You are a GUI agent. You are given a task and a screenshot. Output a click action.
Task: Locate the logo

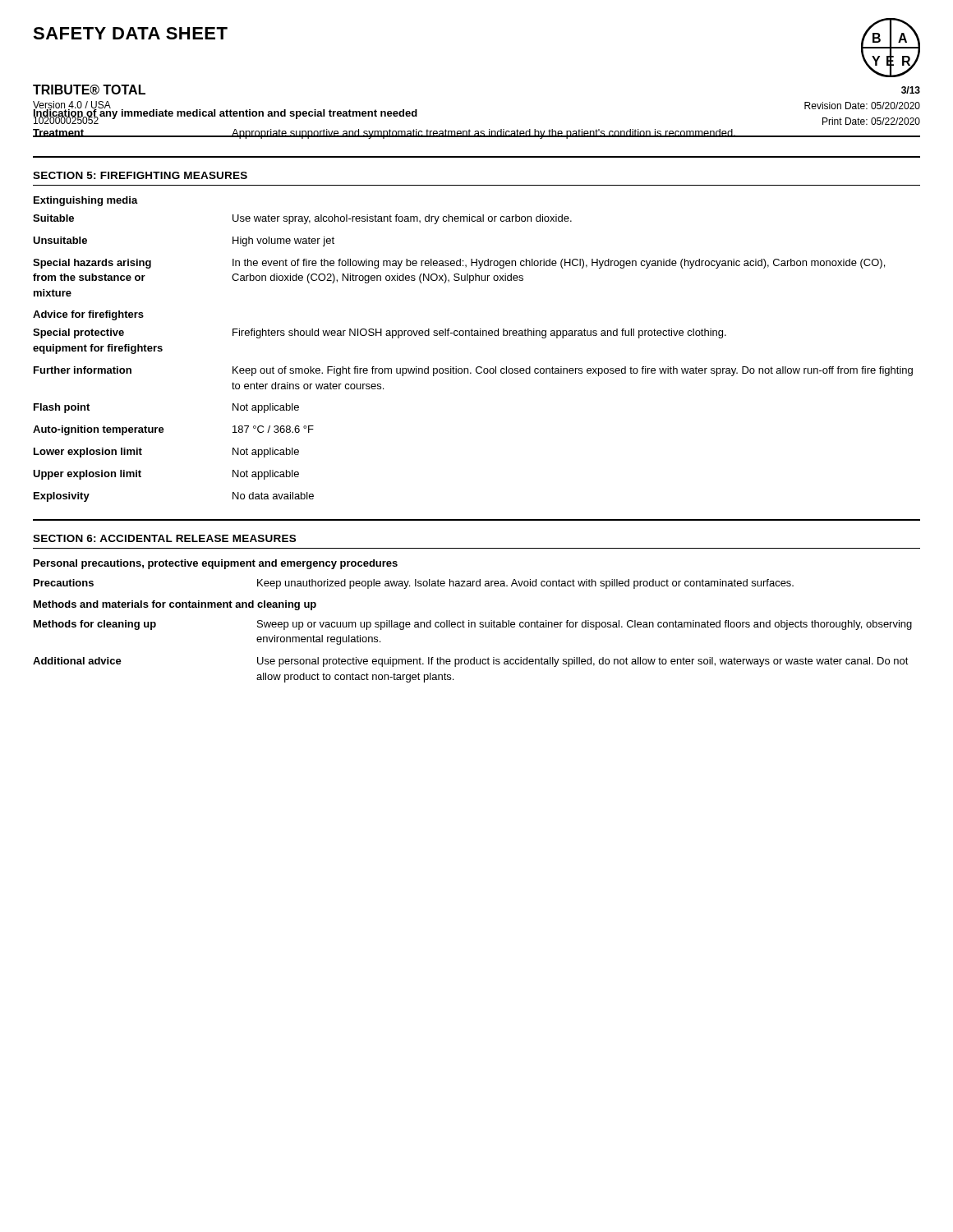tap(891, 49)
